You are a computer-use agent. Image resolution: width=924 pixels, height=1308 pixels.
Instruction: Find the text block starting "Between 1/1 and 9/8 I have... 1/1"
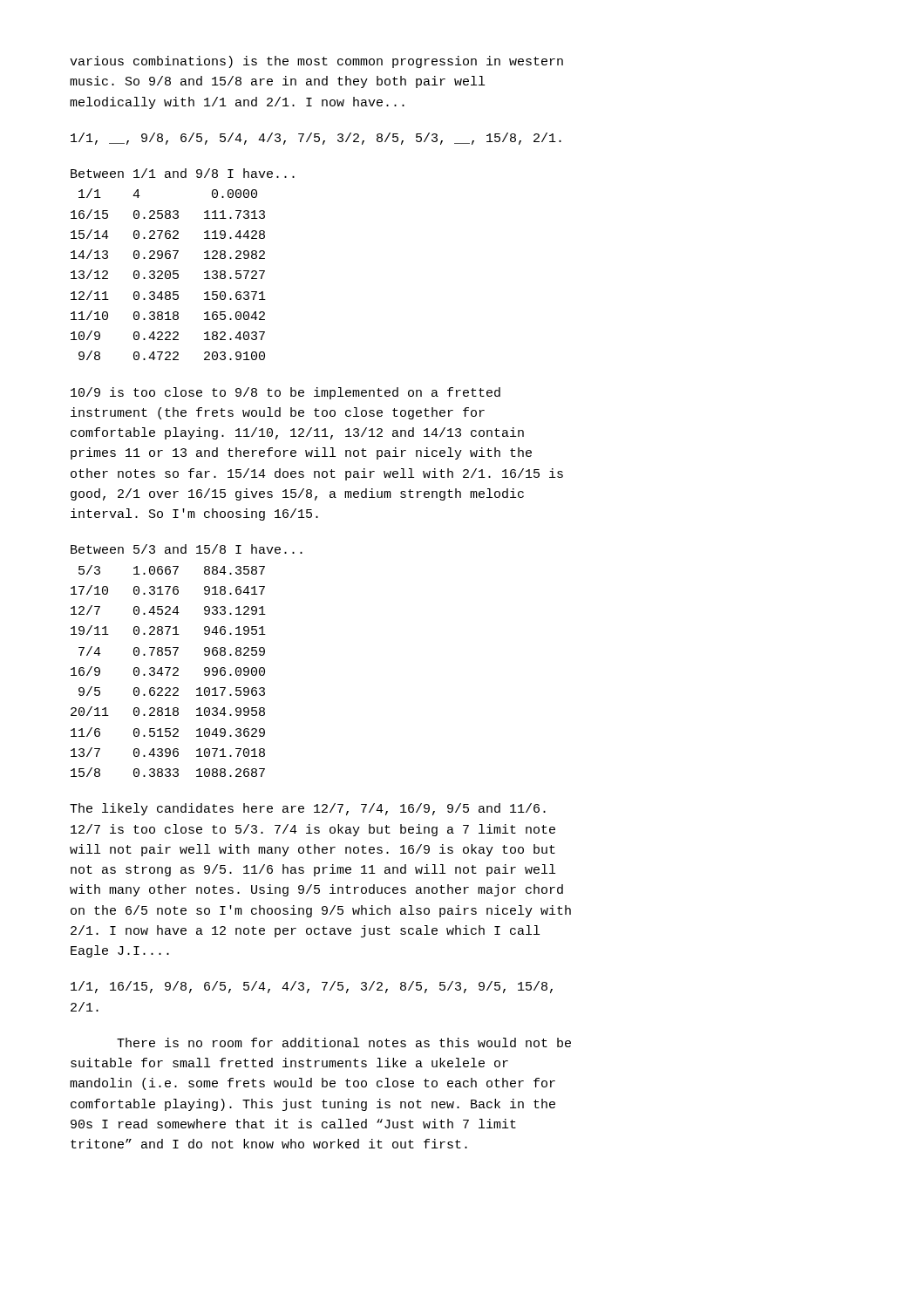point(184,266)
